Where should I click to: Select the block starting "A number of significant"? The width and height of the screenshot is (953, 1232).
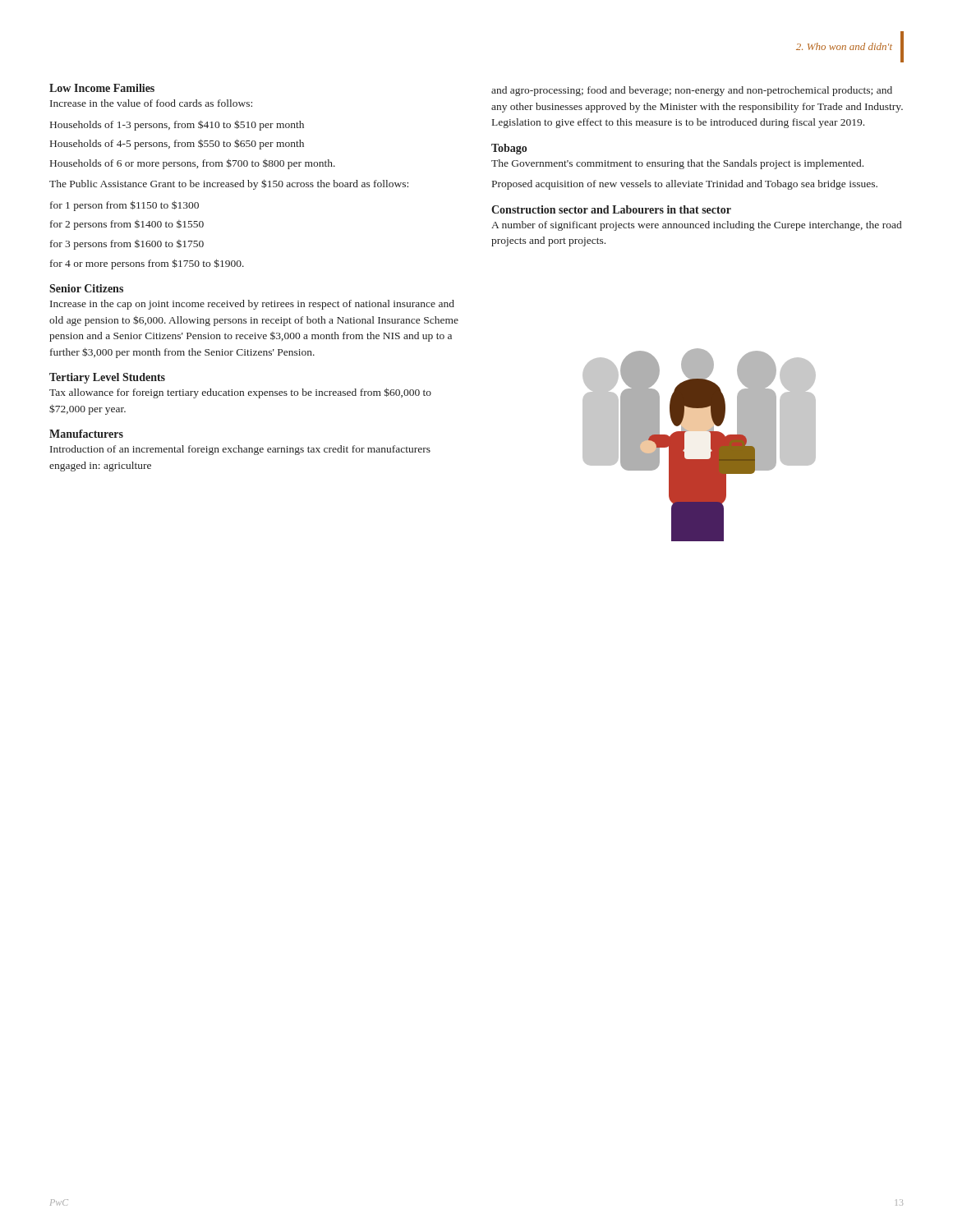(697, 232)
